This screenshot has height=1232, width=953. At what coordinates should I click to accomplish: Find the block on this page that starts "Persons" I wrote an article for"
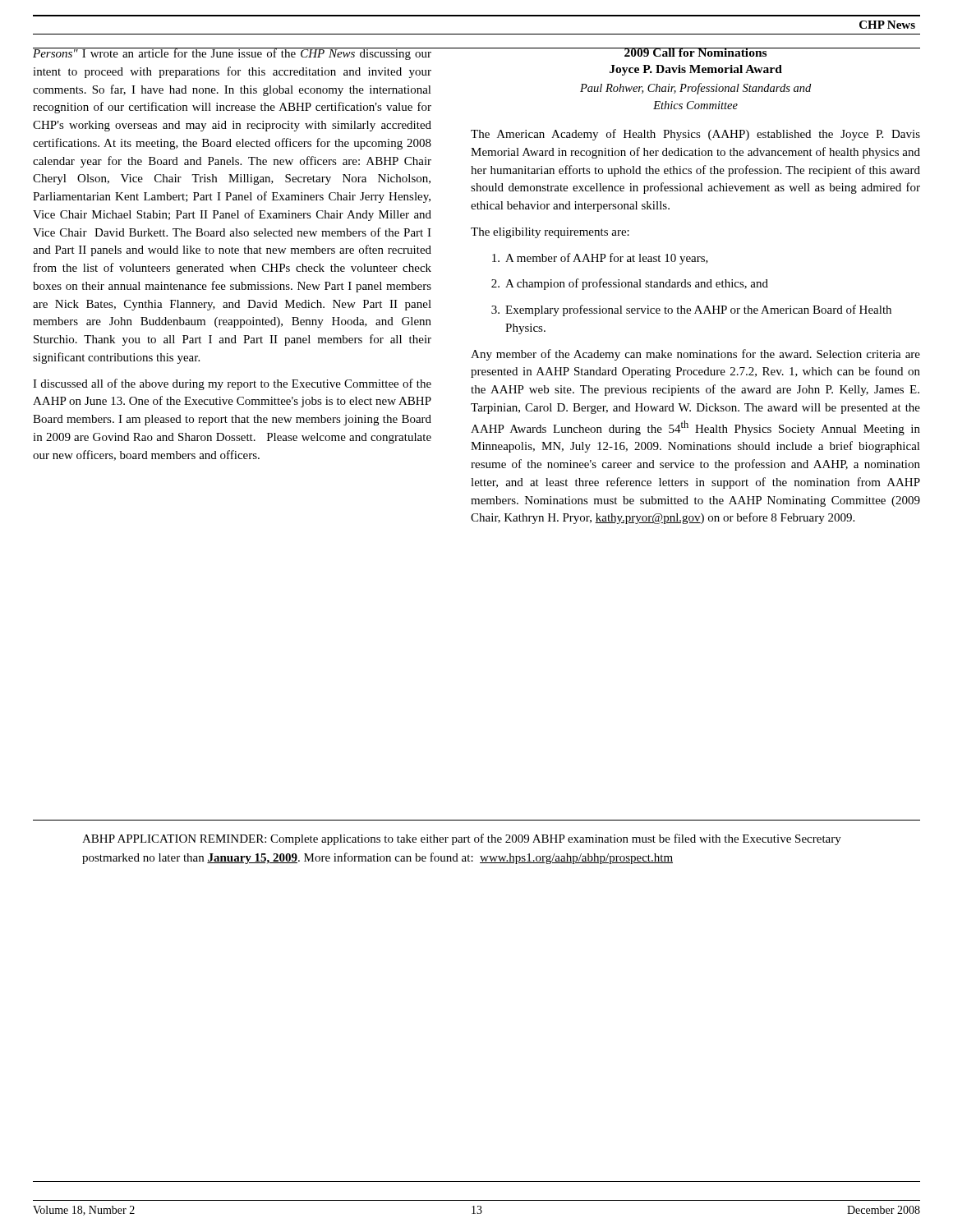pos(232,206)
